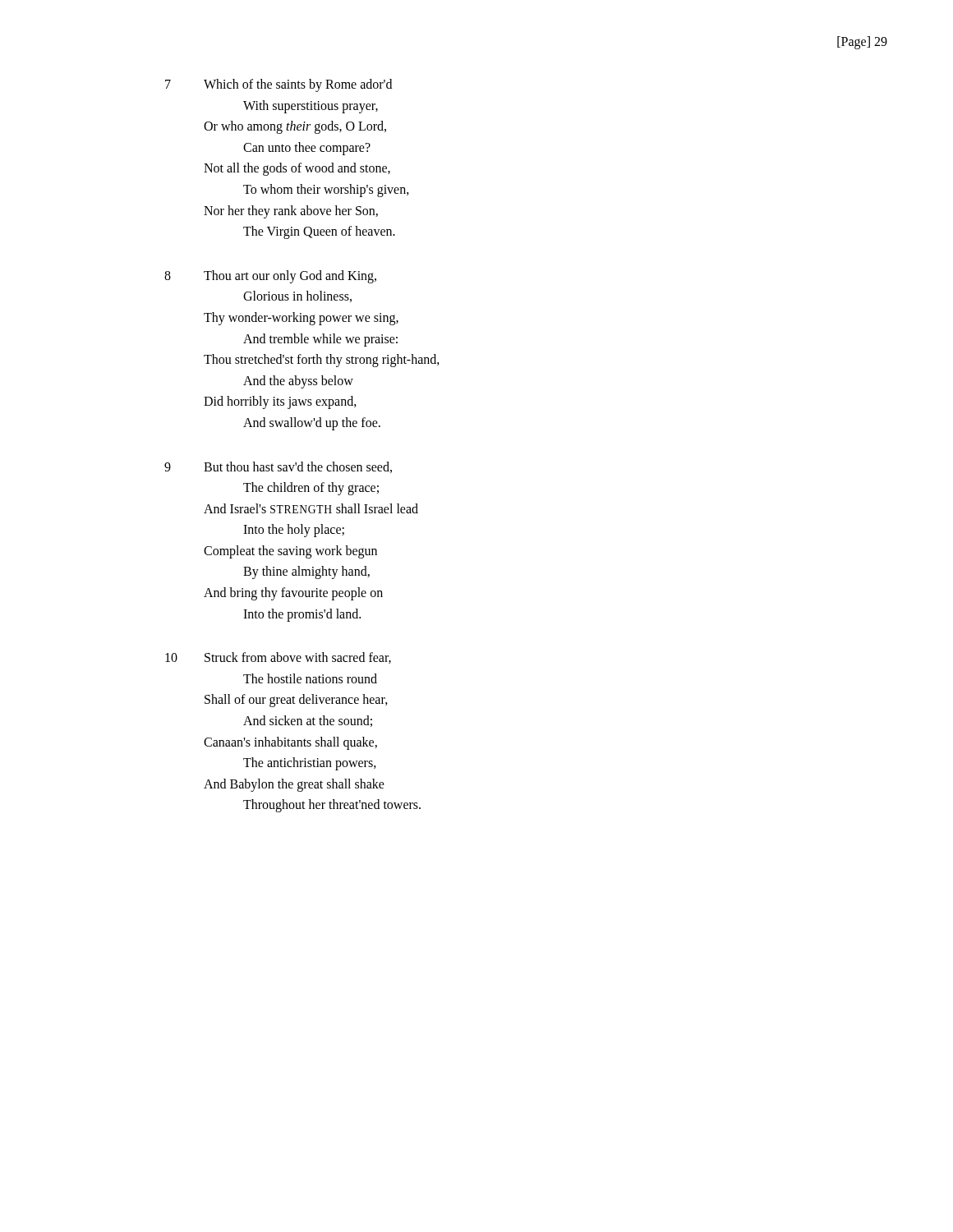Point to the element starting "9 But thou hast sav'd"
The width and height of the screenshot is (953, 1232).
pos(278,467)
